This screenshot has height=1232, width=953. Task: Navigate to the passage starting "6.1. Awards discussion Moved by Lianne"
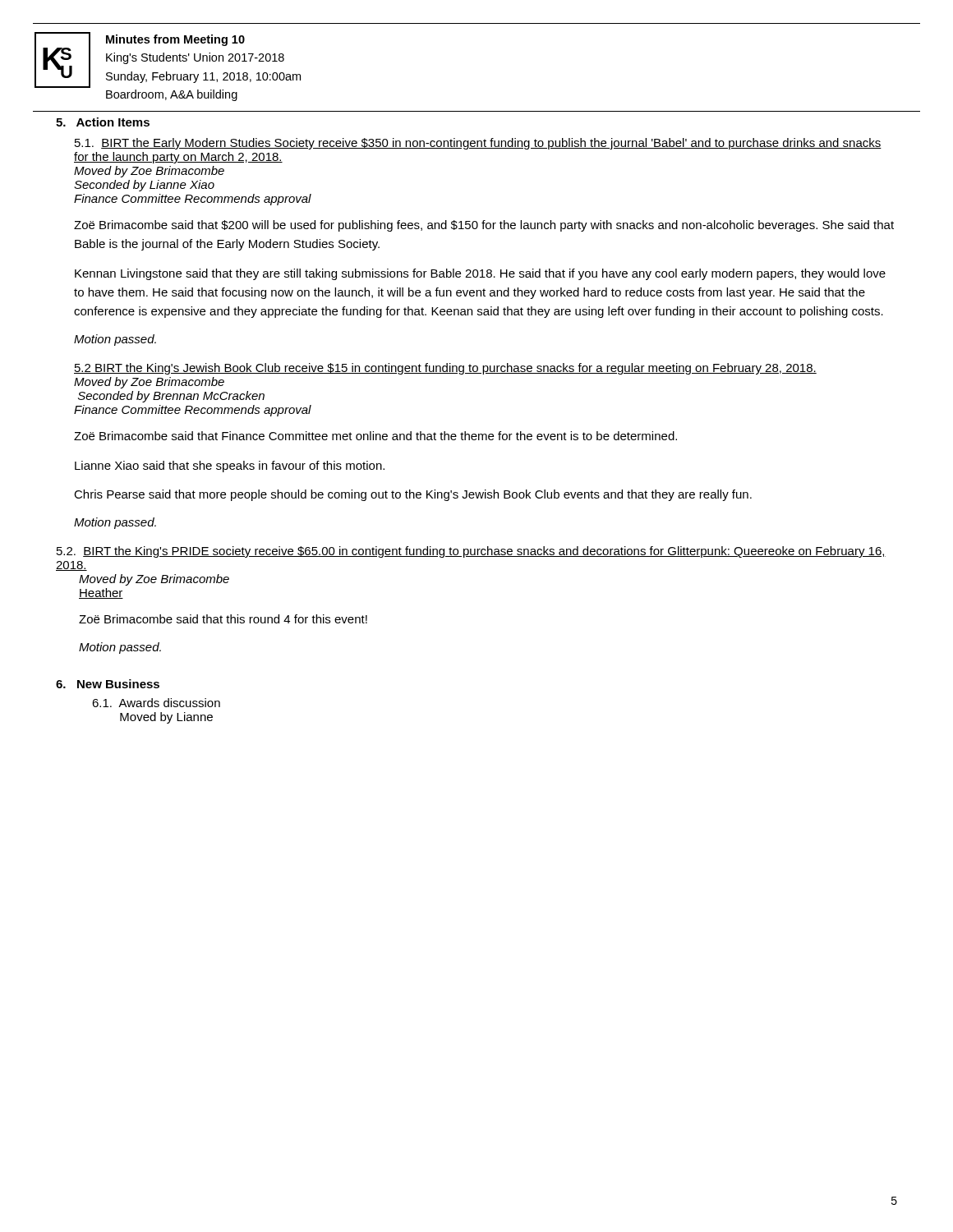(x=156, y=710)
